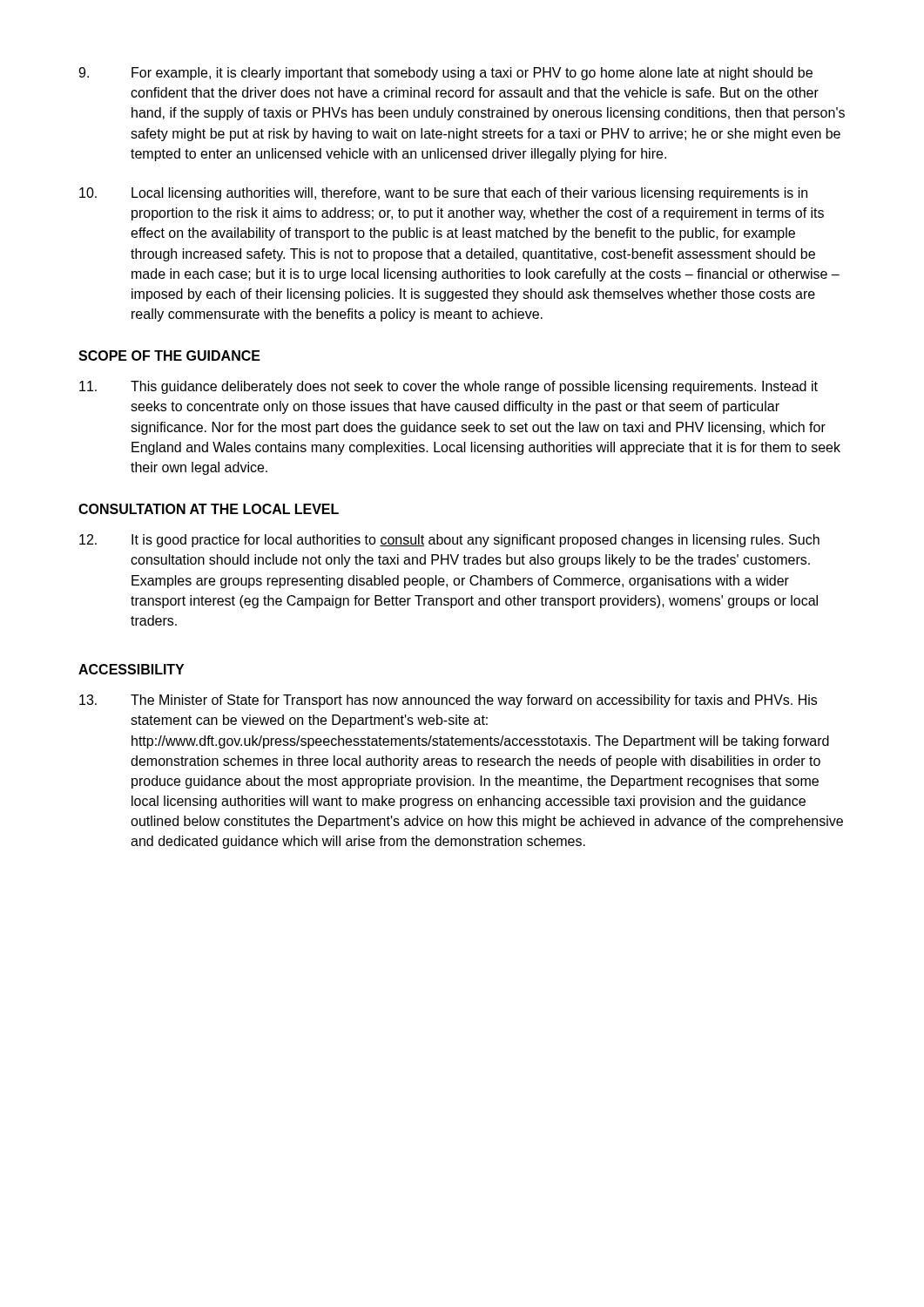Locate the text block with the text "The Minister of State for Transport"
Screen dimensions: 1307x924
pyautogui.click(x=462, y=771)
